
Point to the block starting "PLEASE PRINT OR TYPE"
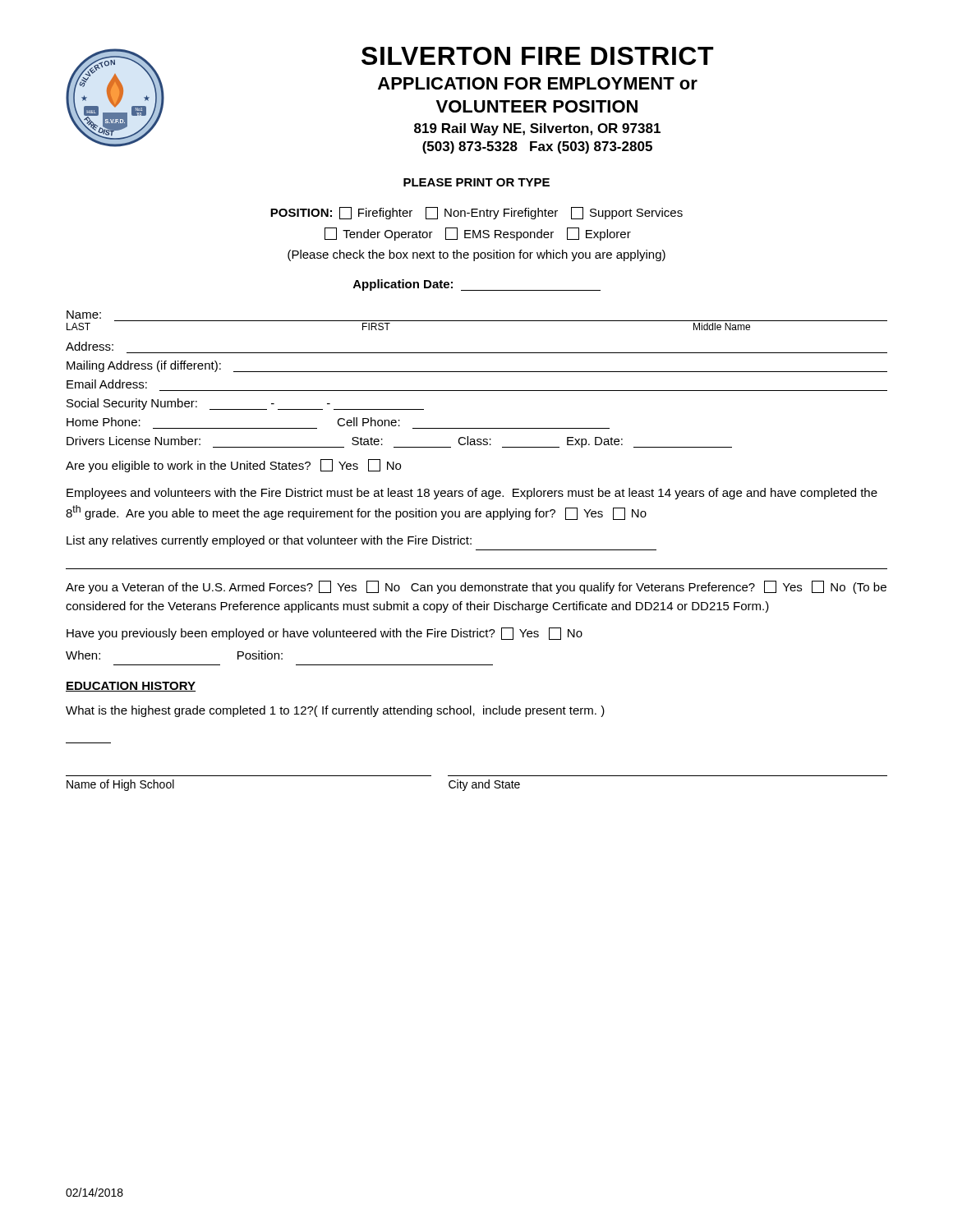click(x=476, y=182)
